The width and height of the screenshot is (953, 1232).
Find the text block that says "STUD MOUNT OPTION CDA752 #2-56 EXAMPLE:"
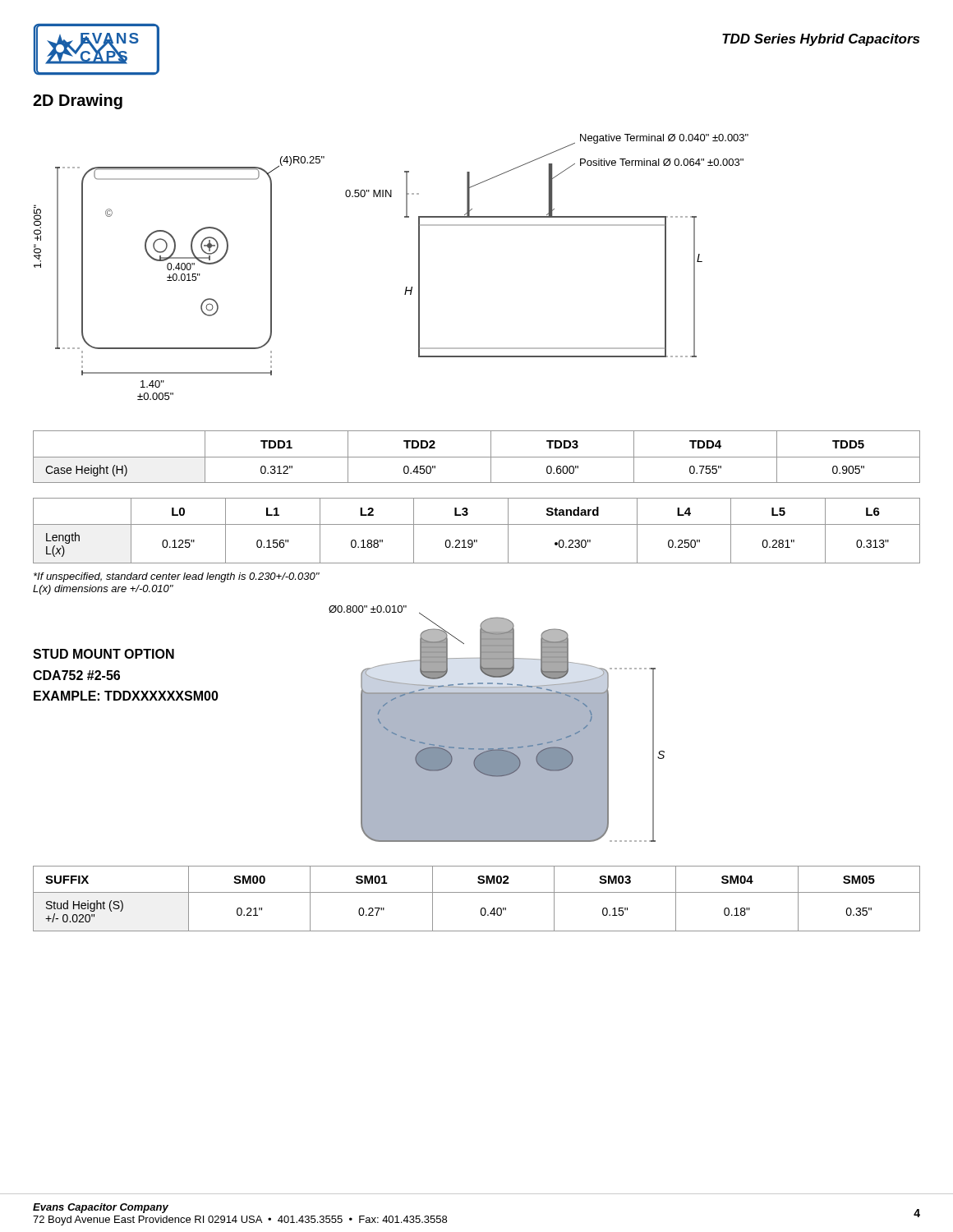click(126, 675)
